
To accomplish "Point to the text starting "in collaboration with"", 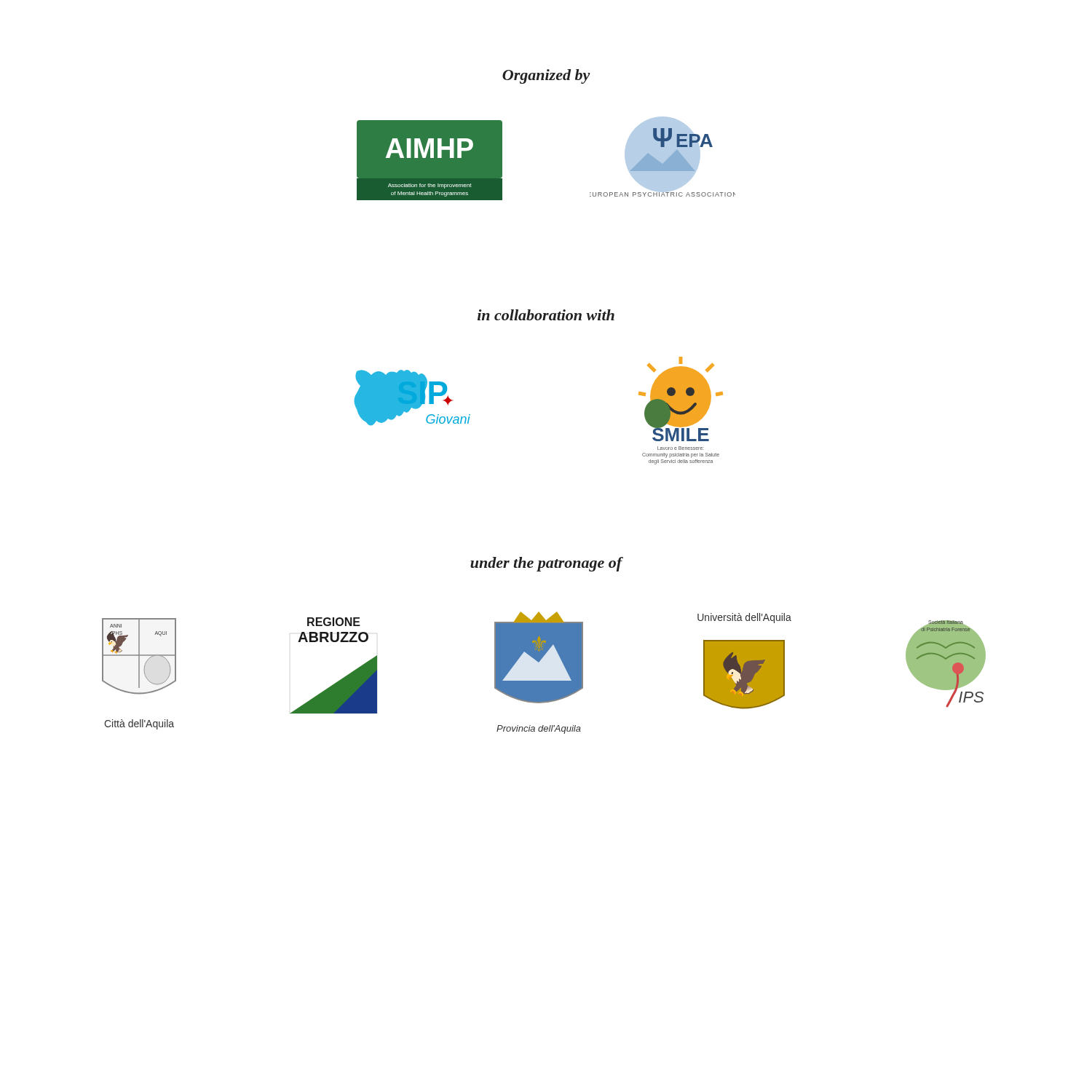I will (546, 315).
